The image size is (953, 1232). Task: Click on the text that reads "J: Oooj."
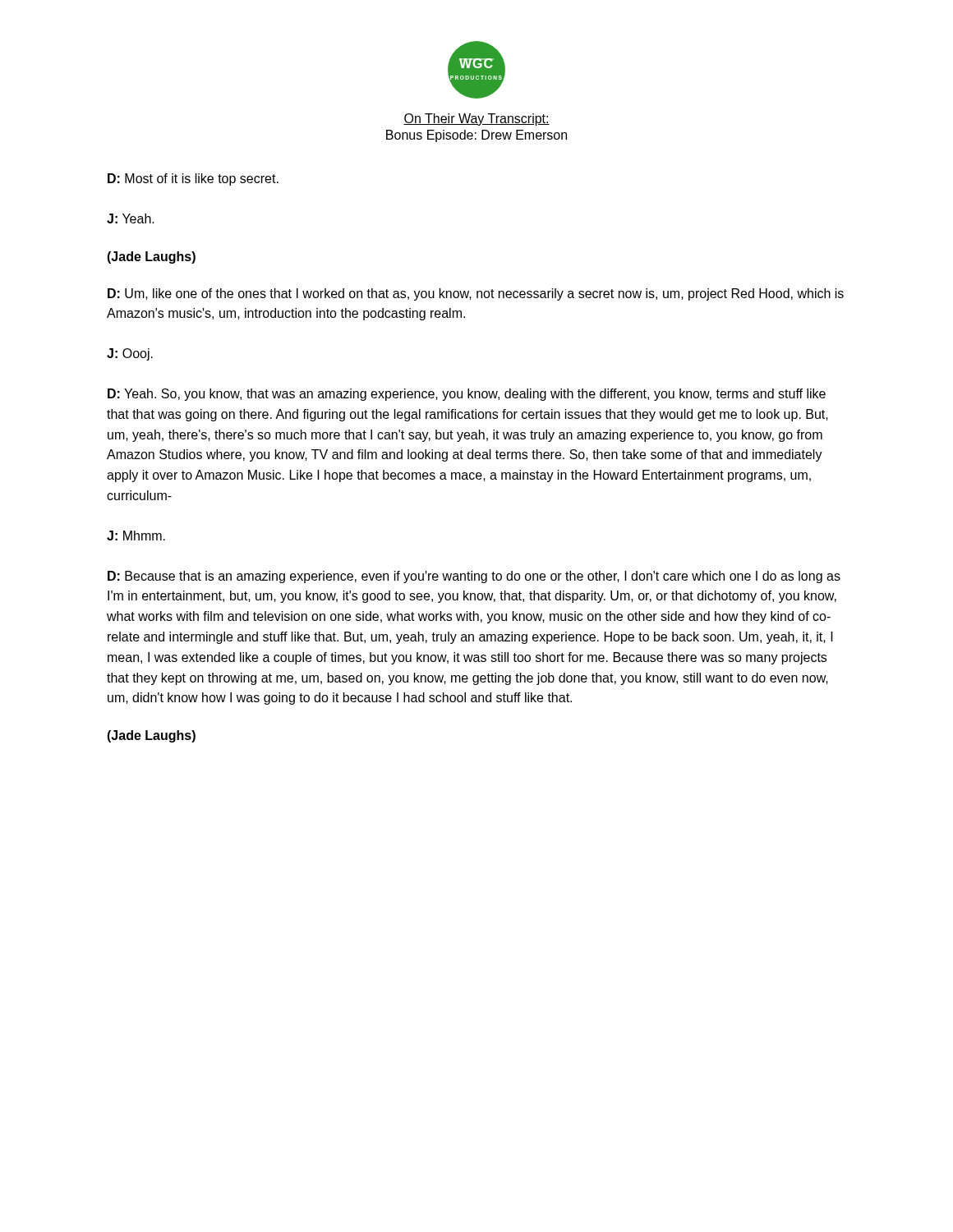[130, 354]
